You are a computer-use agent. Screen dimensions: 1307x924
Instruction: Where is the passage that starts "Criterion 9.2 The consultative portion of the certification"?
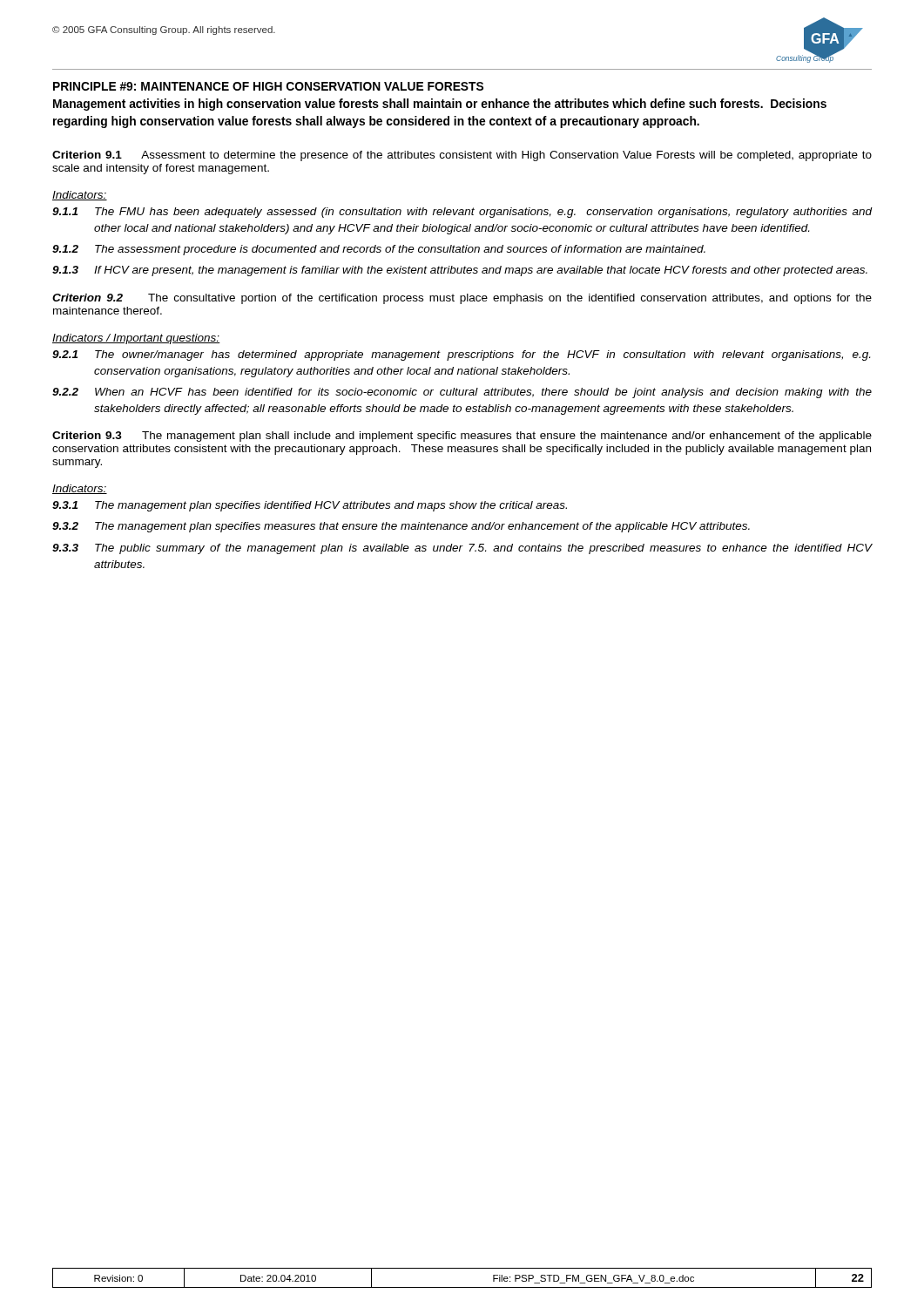click(462, 304)
